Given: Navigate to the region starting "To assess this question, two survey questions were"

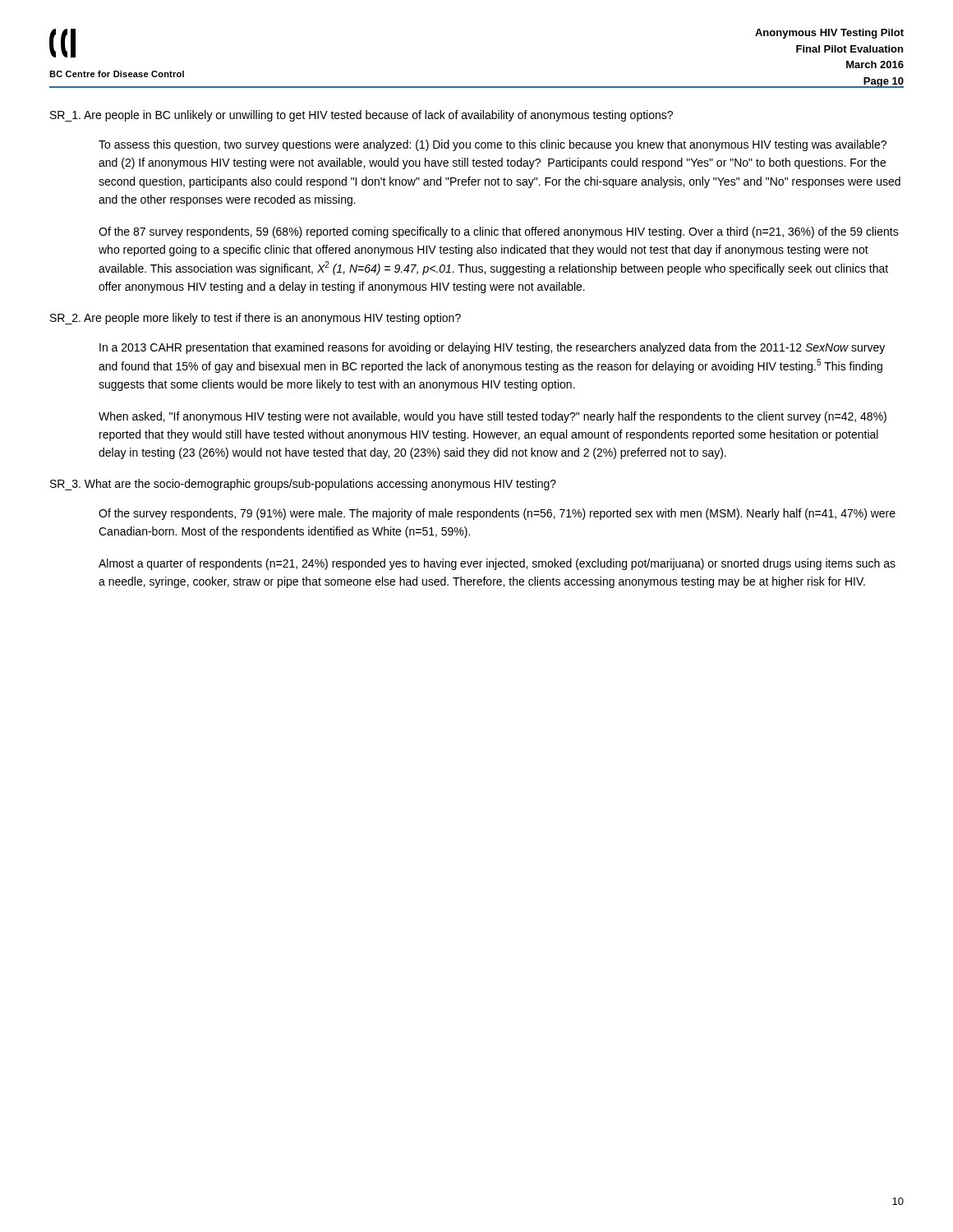Looking at the screenshot, I should [500, 172].
